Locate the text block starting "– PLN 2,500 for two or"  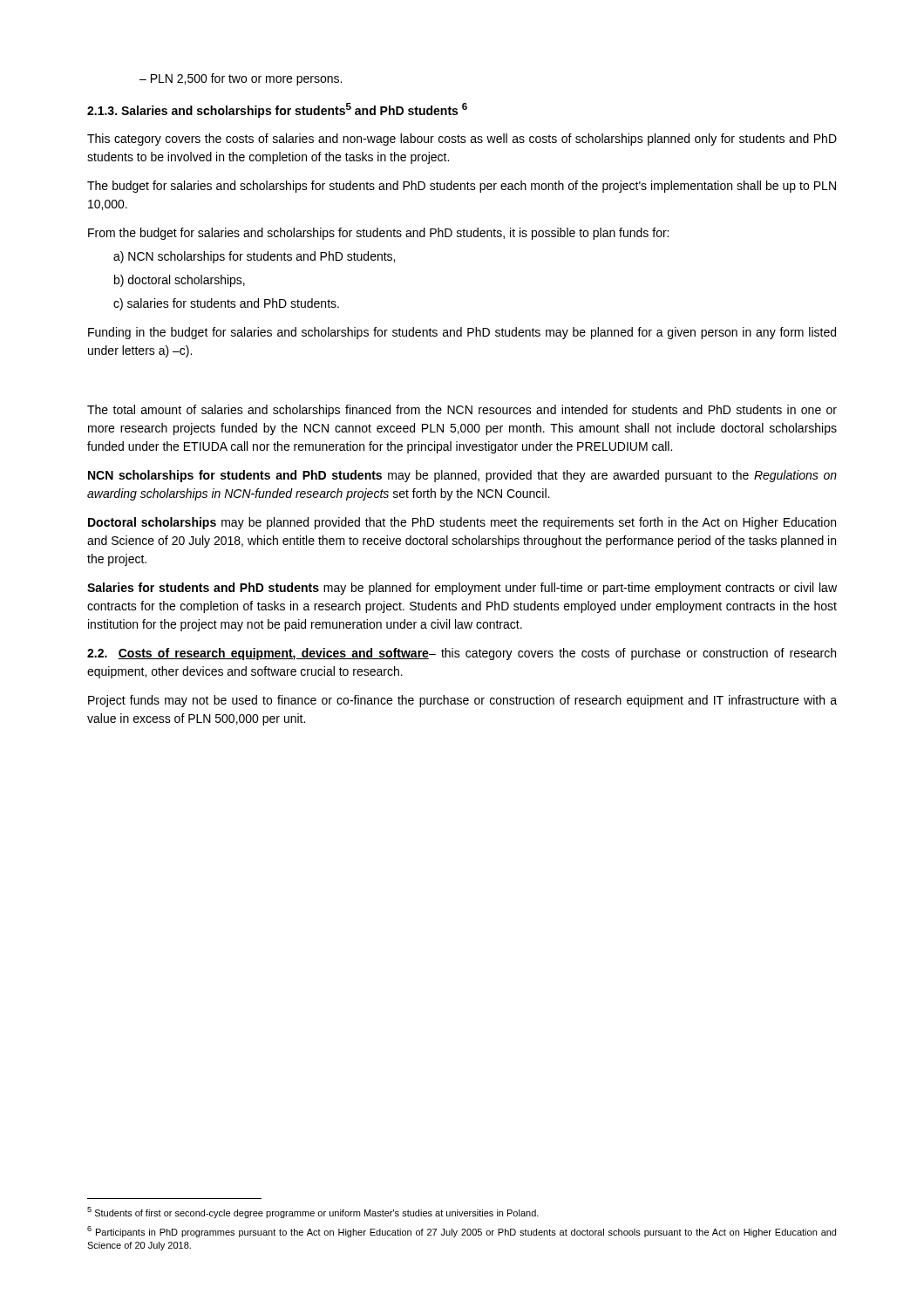pos(241,78)
